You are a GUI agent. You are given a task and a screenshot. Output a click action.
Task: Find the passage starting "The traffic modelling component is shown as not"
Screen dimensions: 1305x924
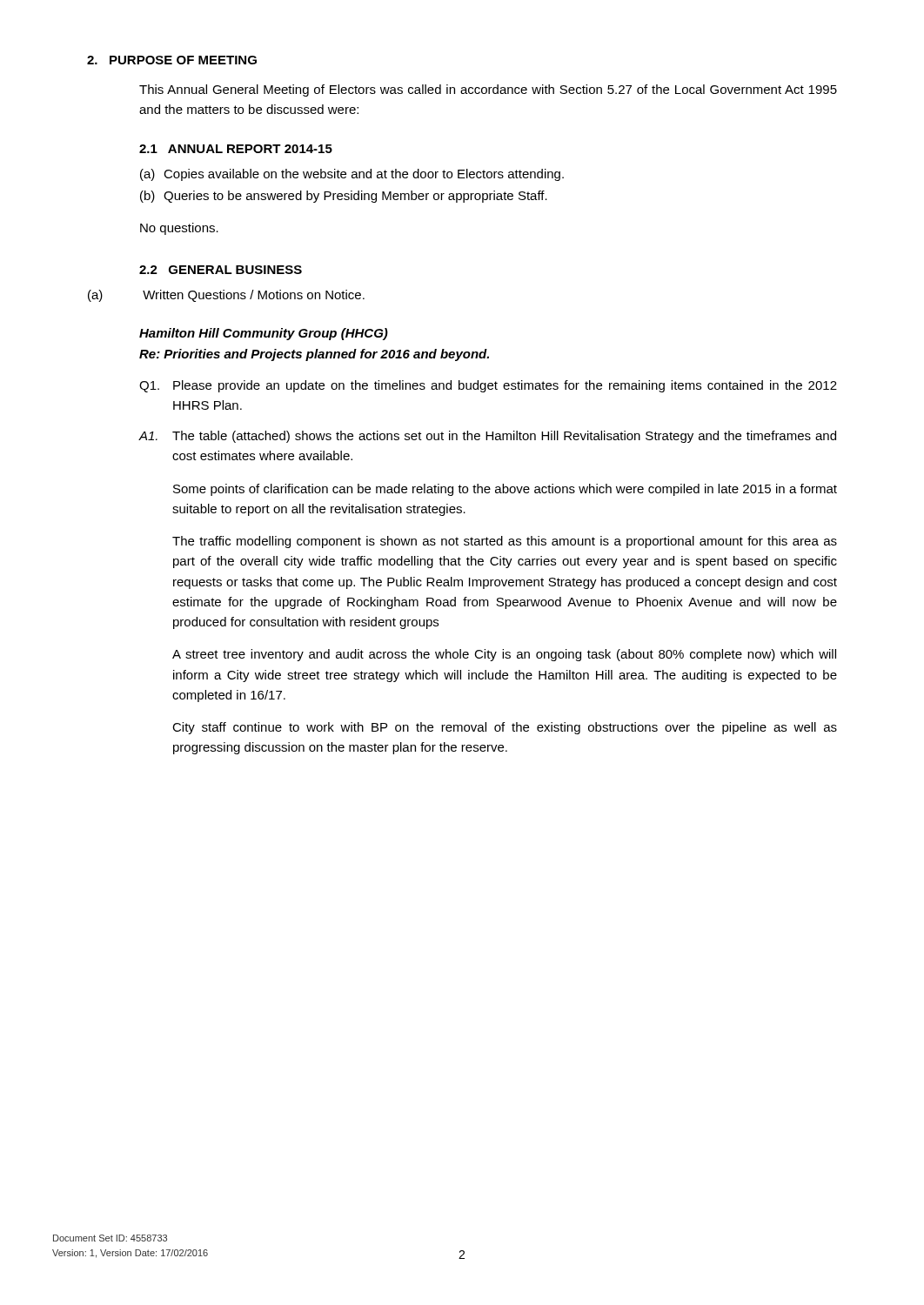pos(505,581)
